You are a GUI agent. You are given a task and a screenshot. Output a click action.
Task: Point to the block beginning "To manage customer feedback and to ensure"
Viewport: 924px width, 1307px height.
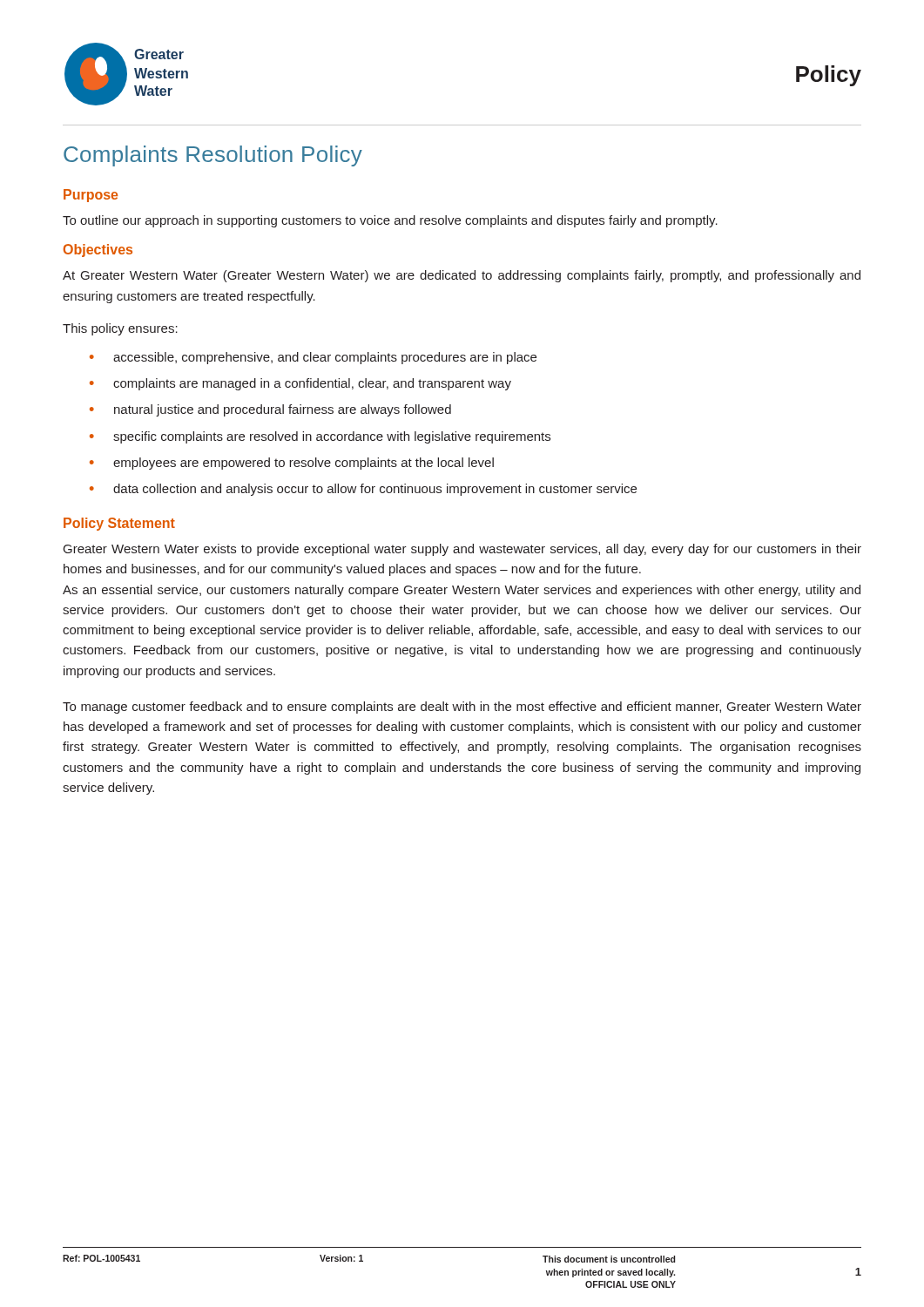(462, 747)
